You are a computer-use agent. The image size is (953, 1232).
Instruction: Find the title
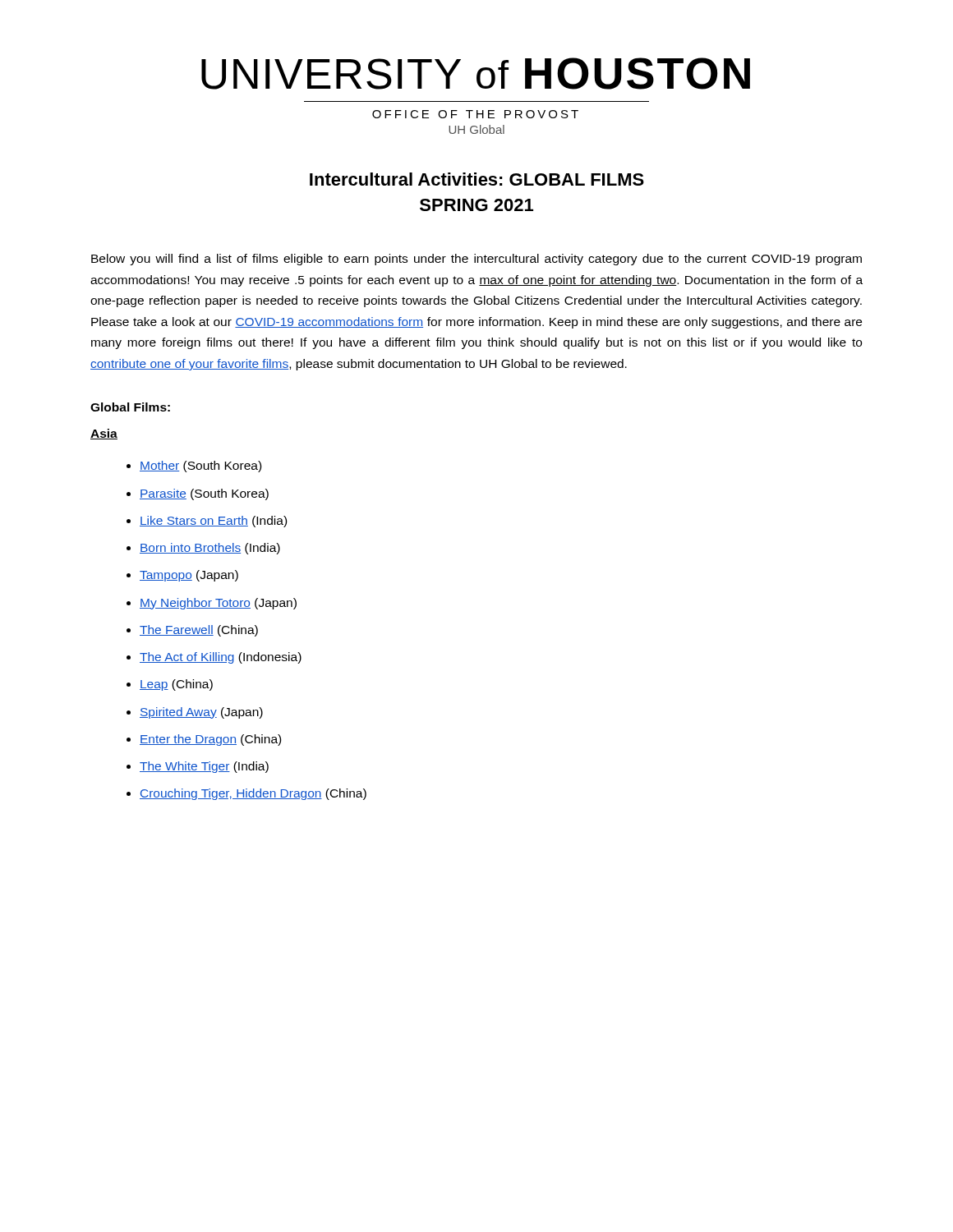coord(476,193)
